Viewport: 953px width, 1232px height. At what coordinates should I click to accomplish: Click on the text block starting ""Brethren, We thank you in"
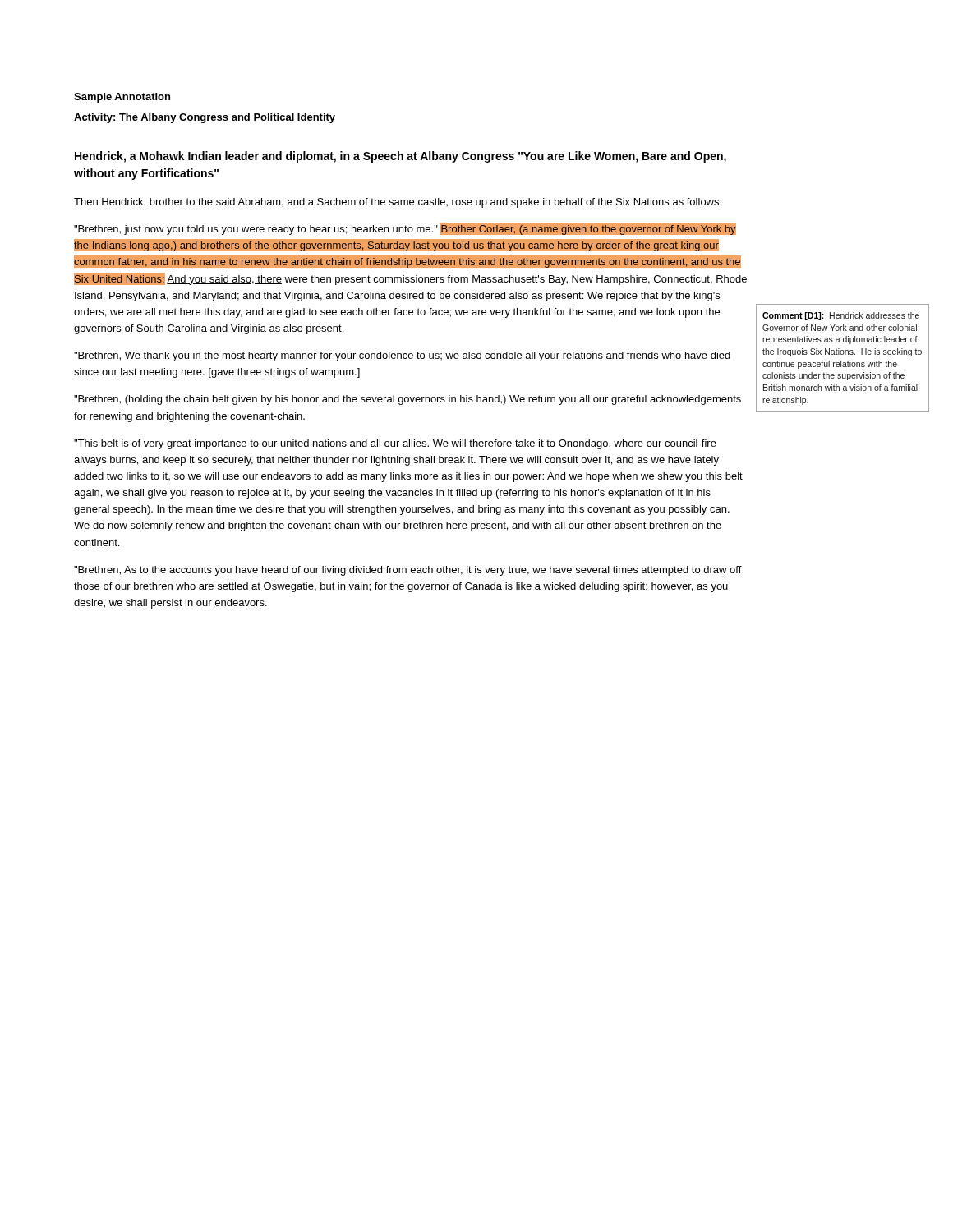click(402, 364)
